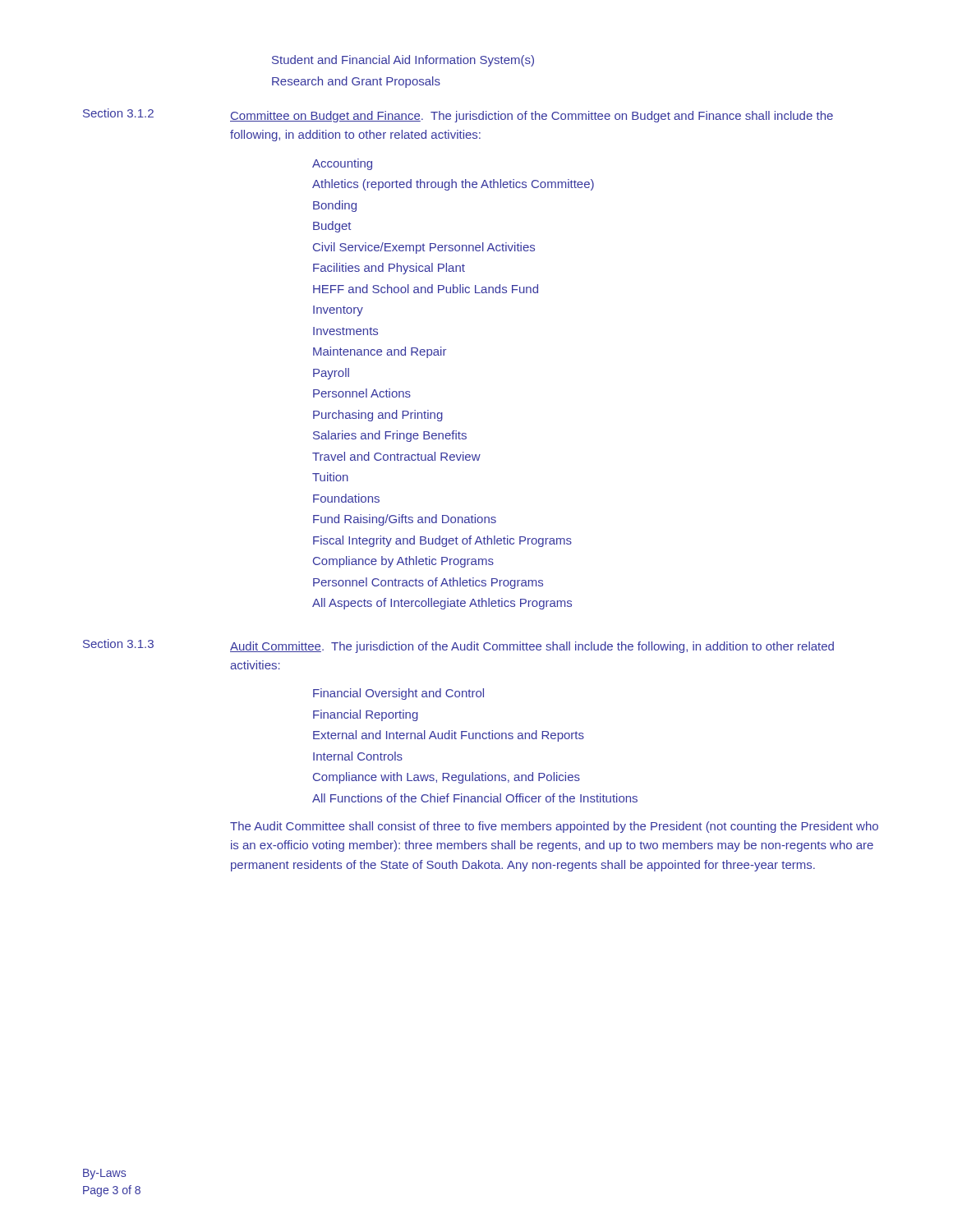Screen dimensions: 1232x953
Task: Locate the element starting "Section 3.1.2"
Action: (x=118, y=113)
